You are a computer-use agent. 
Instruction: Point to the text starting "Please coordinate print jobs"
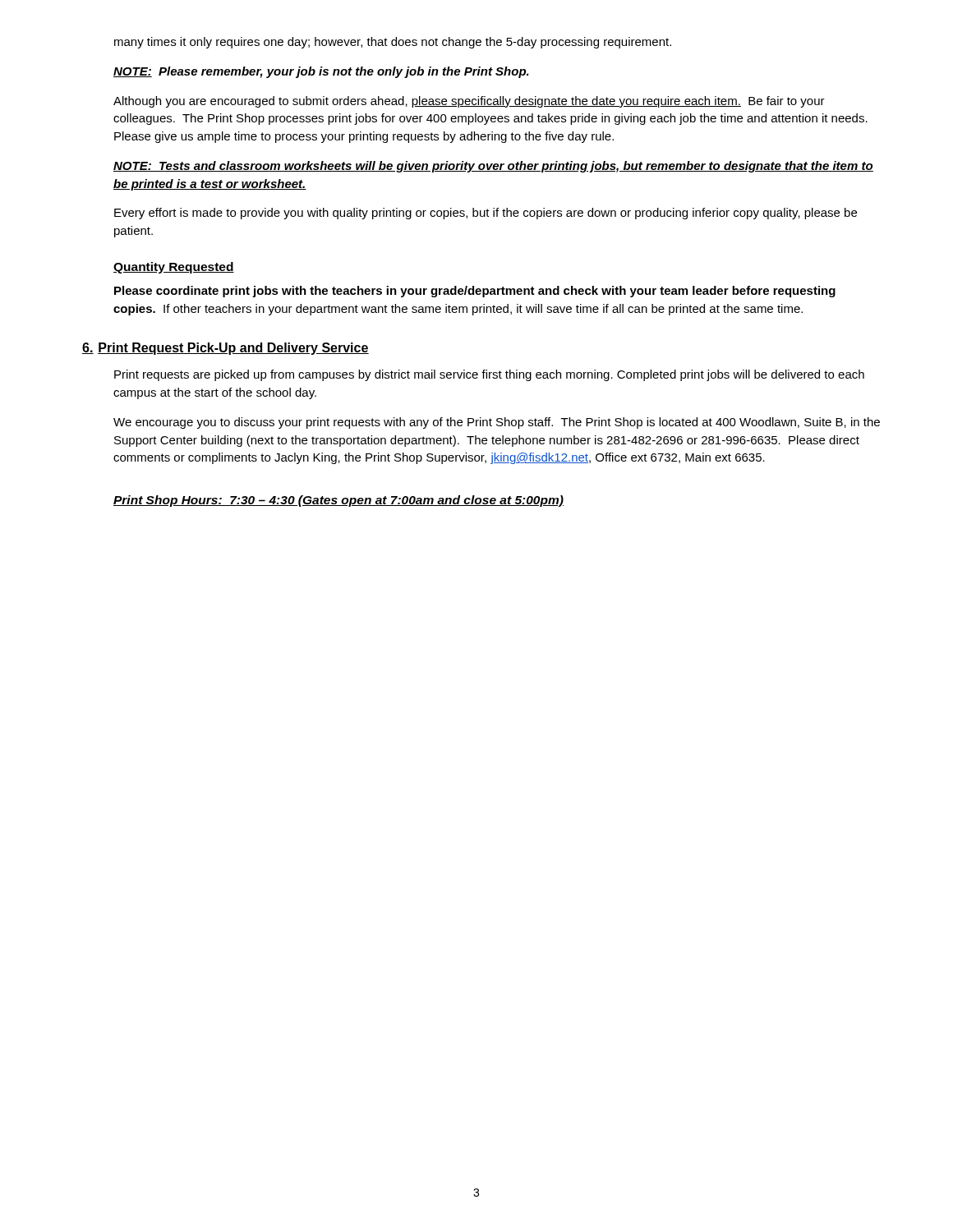point(475,300)
